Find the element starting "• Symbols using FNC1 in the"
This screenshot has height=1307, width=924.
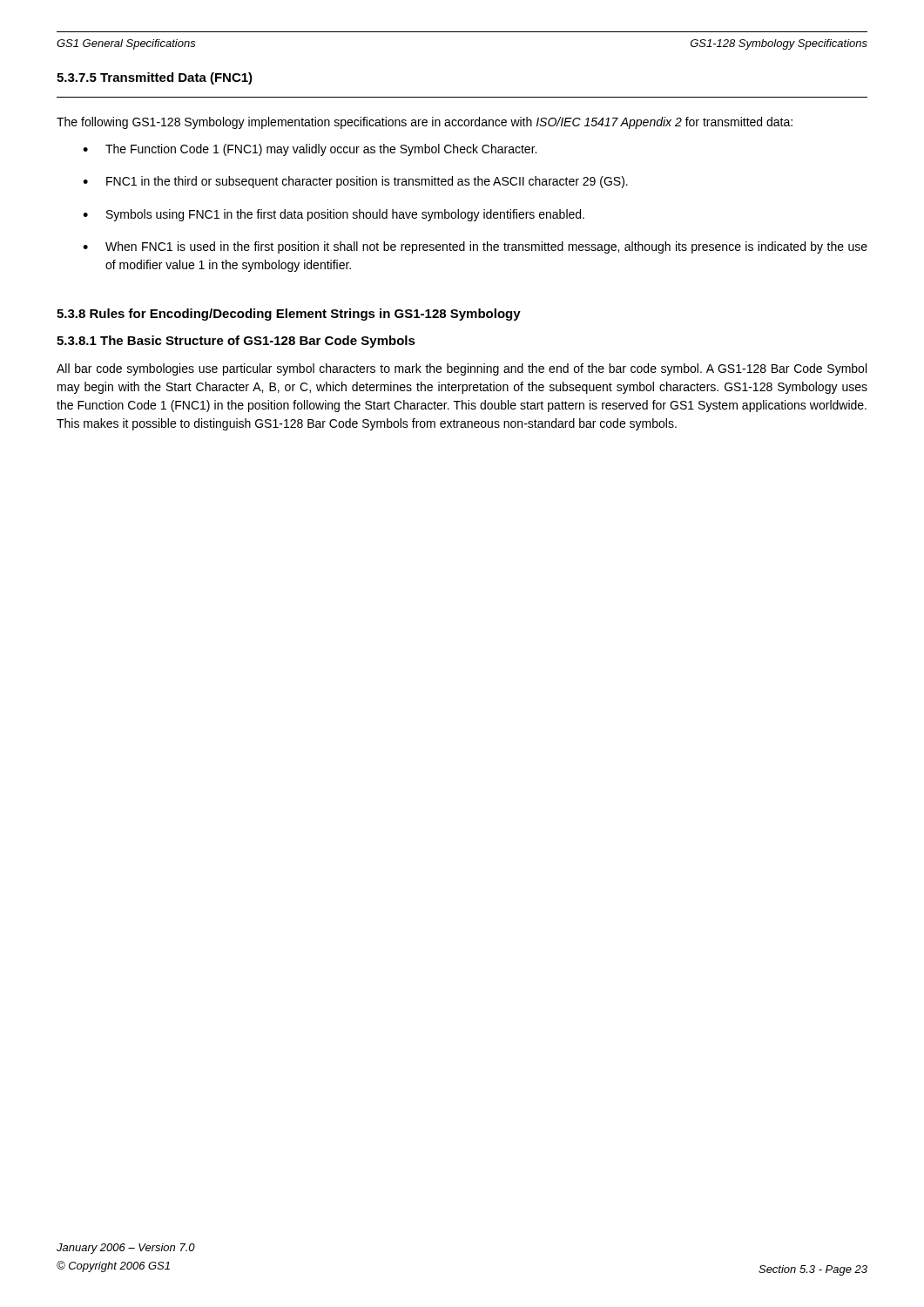tap(475, 216)
